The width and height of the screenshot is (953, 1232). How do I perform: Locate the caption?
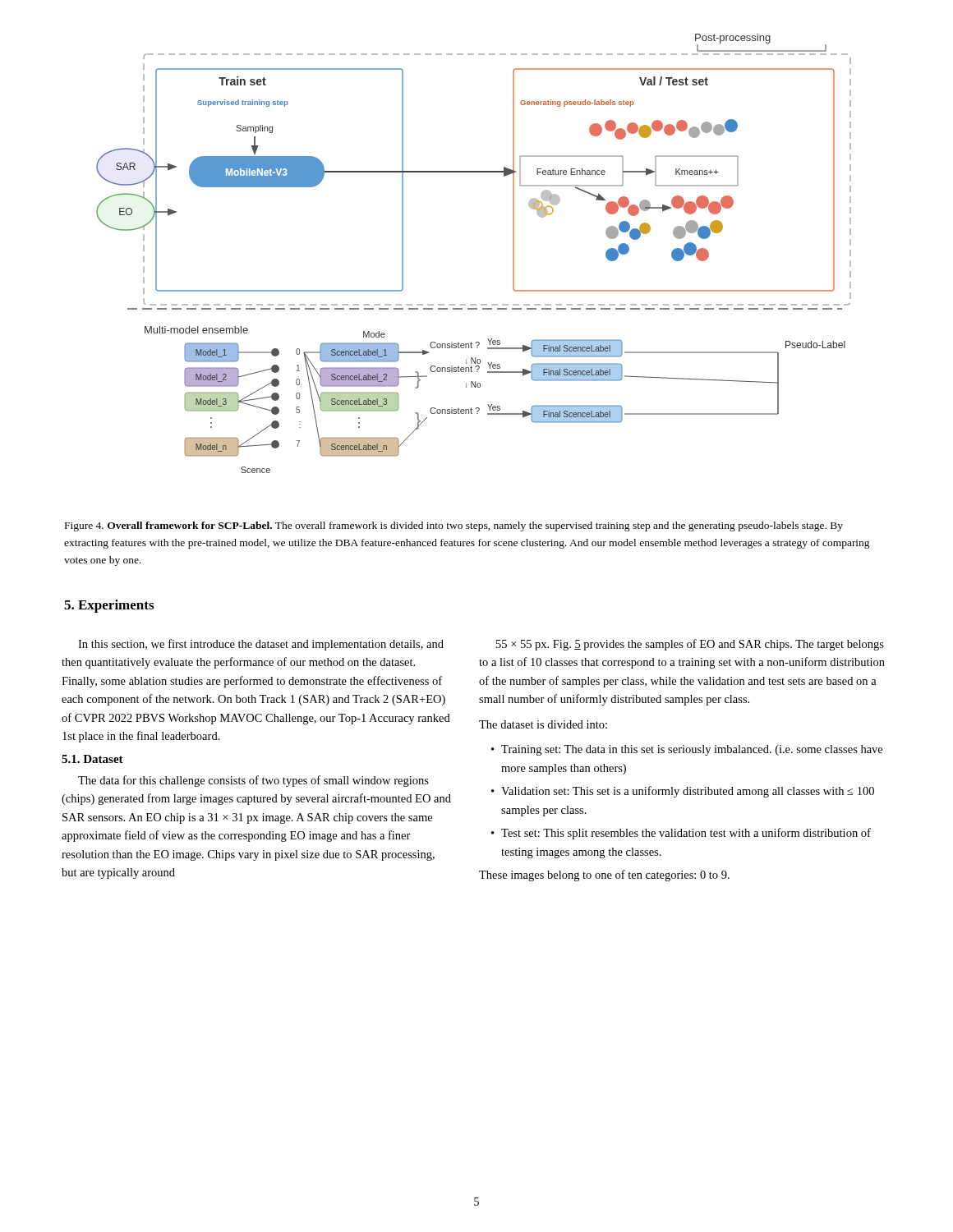[x=467, y=542]
